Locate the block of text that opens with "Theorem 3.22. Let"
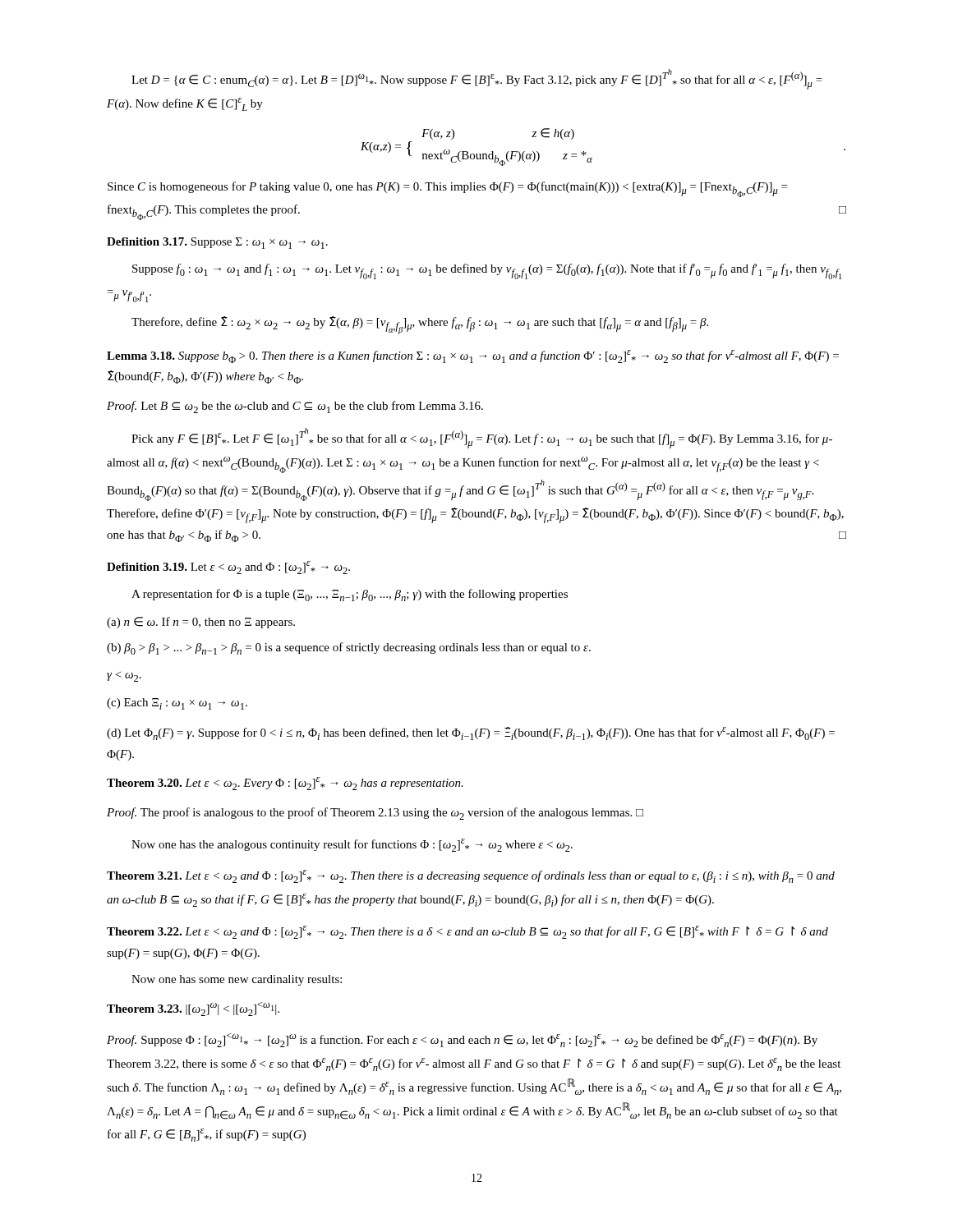The width and height of the screenshot is (953, 1232). 476,941
